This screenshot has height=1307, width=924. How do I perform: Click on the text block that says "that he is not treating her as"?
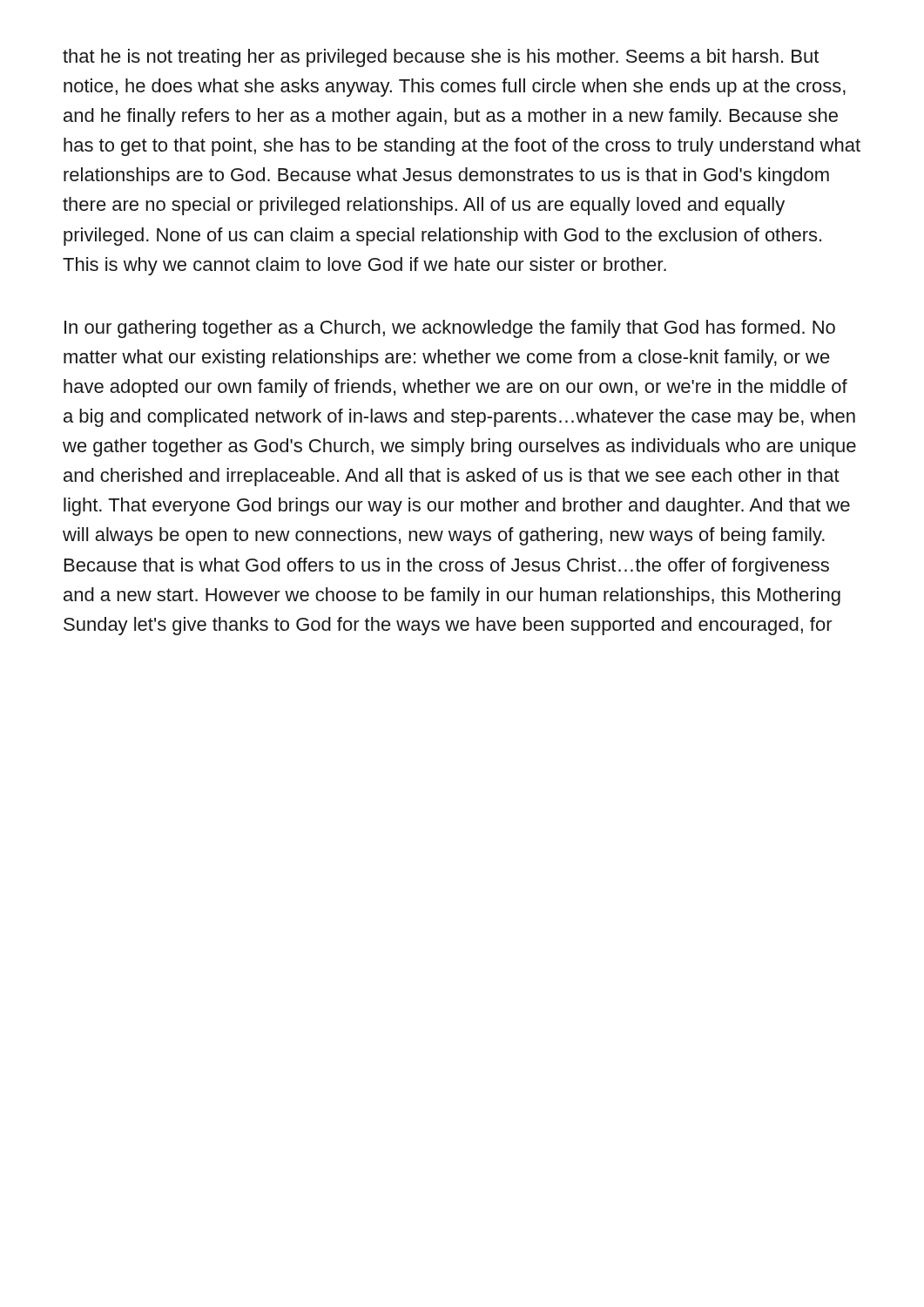[462, 160]
